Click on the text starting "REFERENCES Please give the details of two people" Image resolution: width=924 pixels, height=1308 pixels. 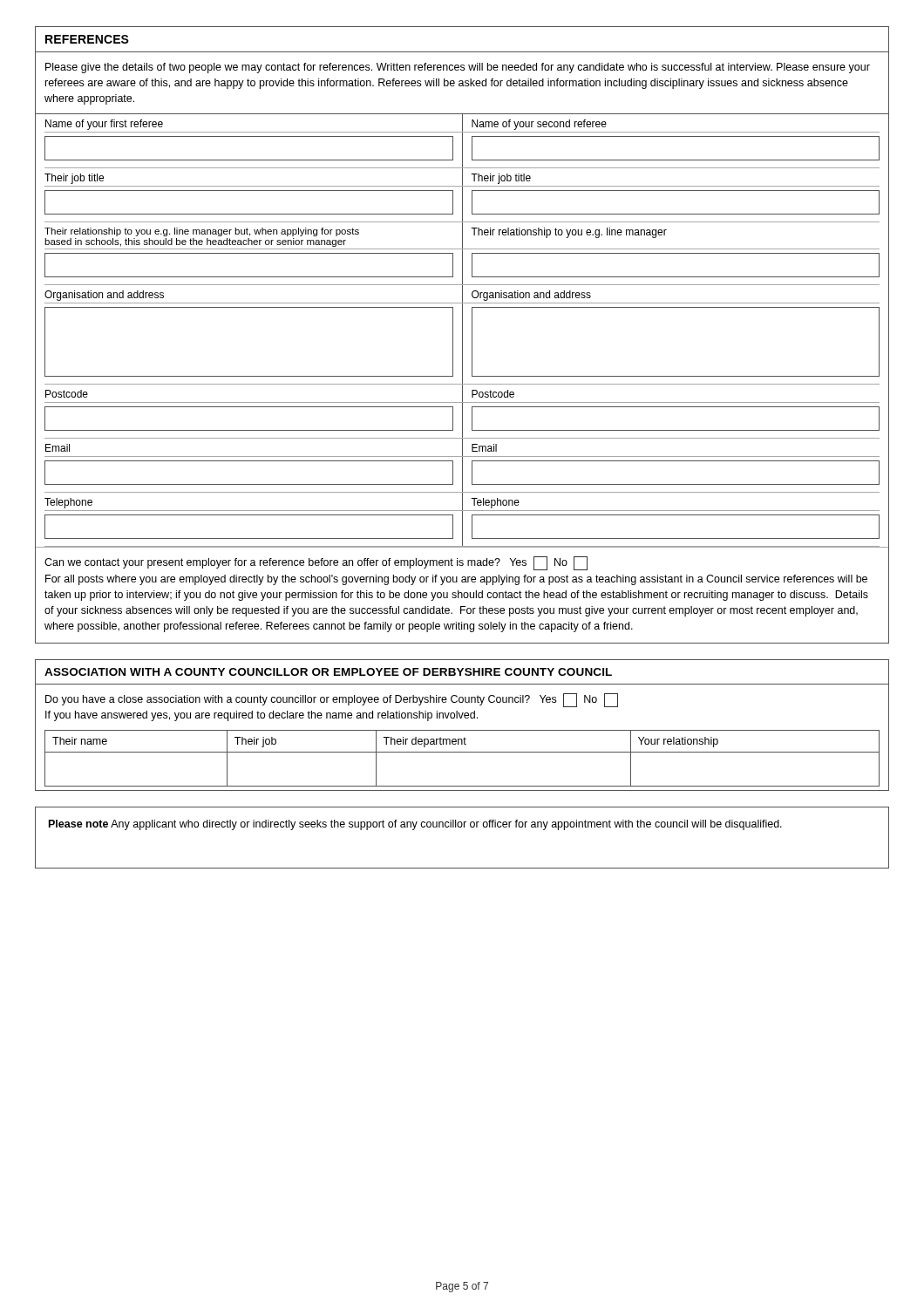coord(462,335)
